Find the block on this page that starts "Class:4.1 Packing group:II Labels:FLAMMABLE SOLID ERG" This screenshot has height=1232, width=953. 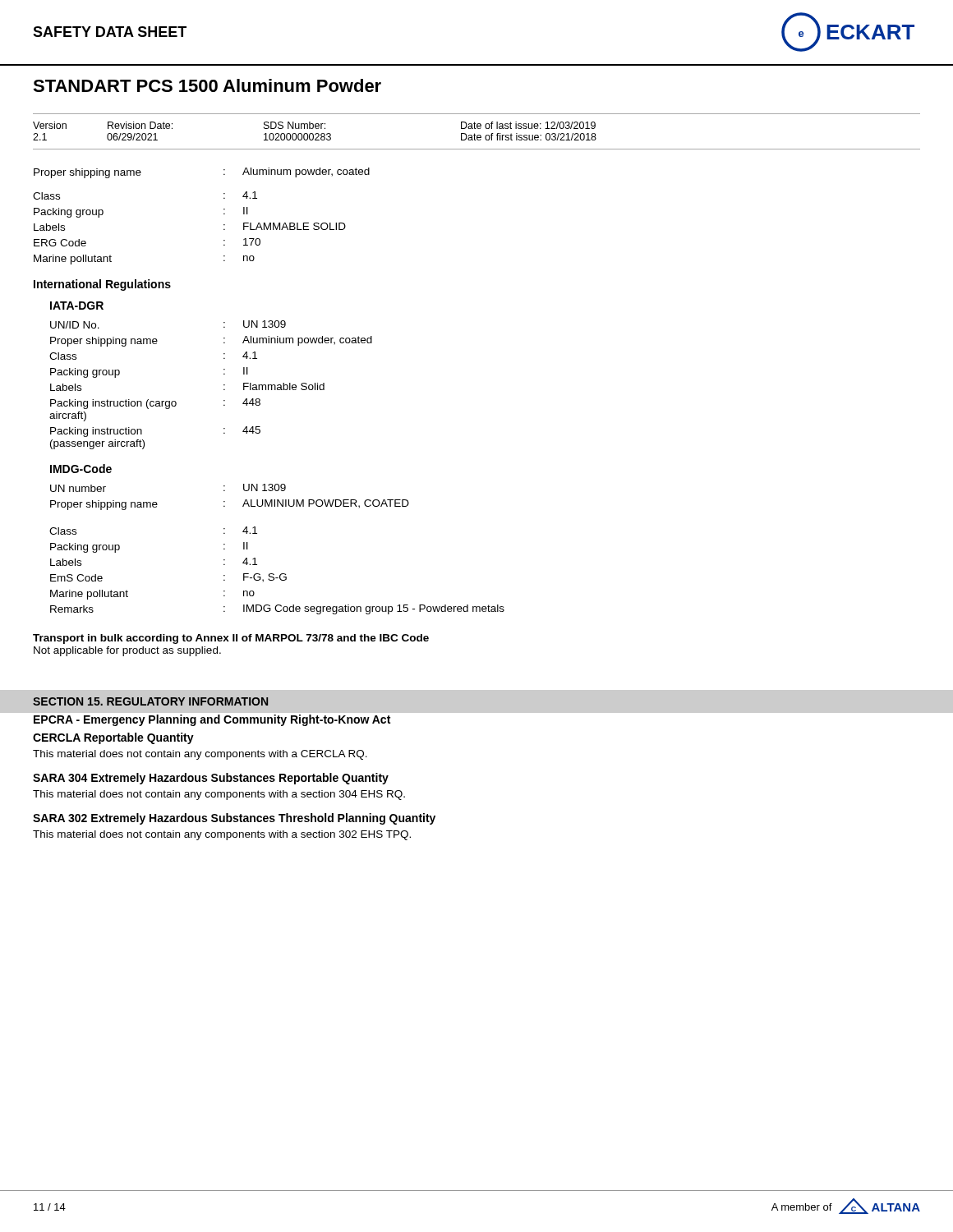pos(46,195)
